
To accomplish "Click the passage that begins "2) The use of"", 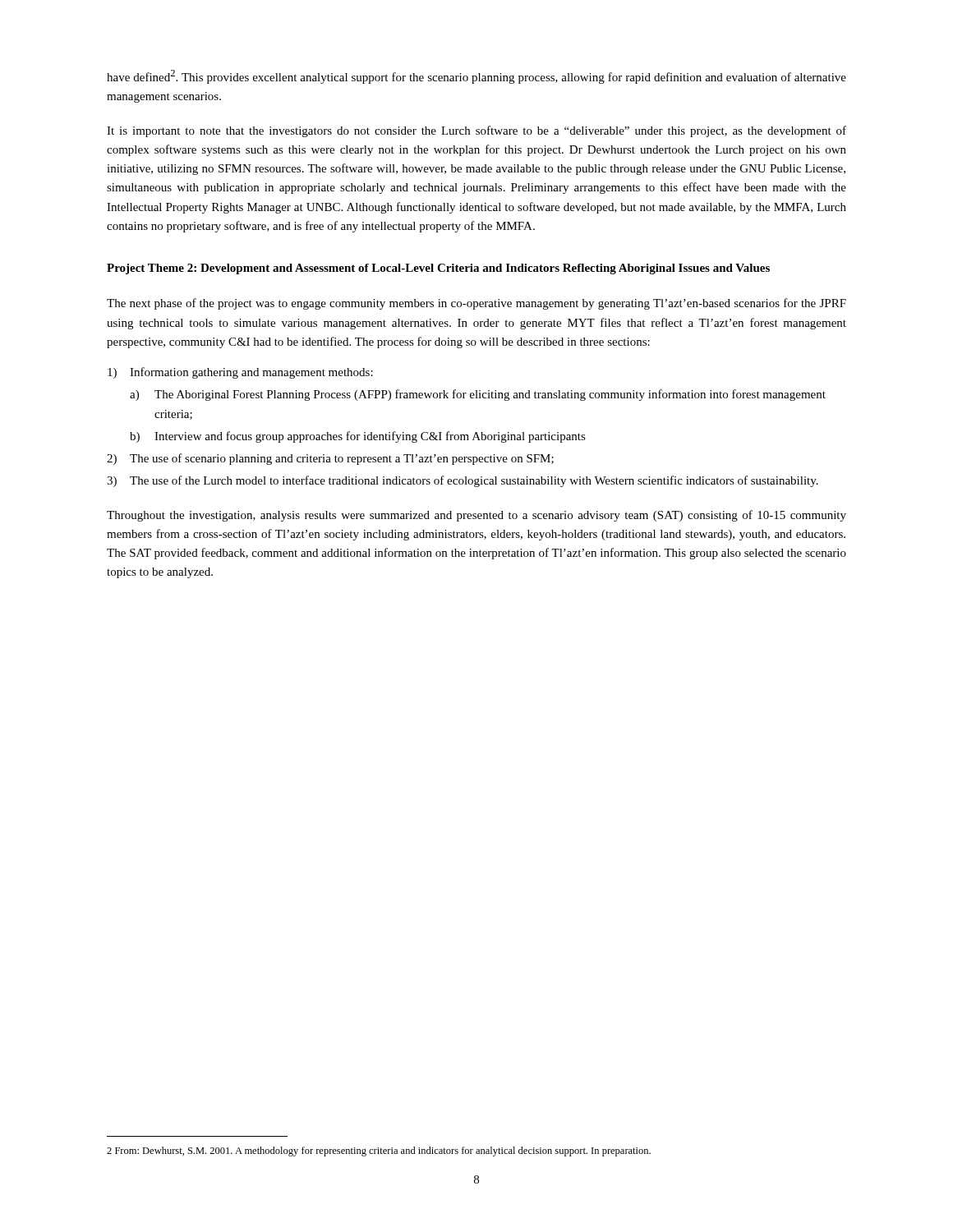I will click(x=476, y=459).
